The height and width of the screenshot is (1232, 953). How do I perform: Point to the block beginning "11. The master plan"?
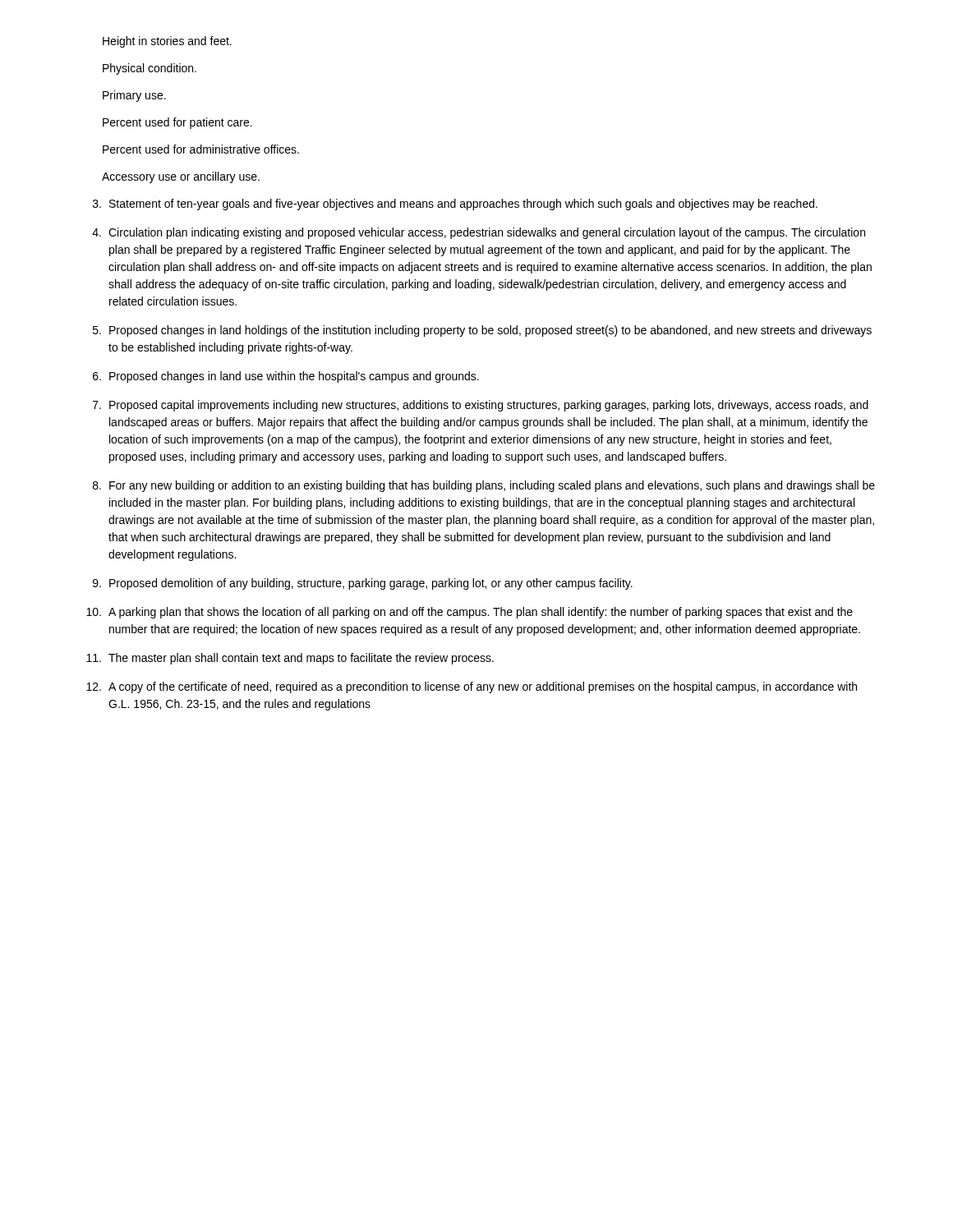(x=476, y=658)
